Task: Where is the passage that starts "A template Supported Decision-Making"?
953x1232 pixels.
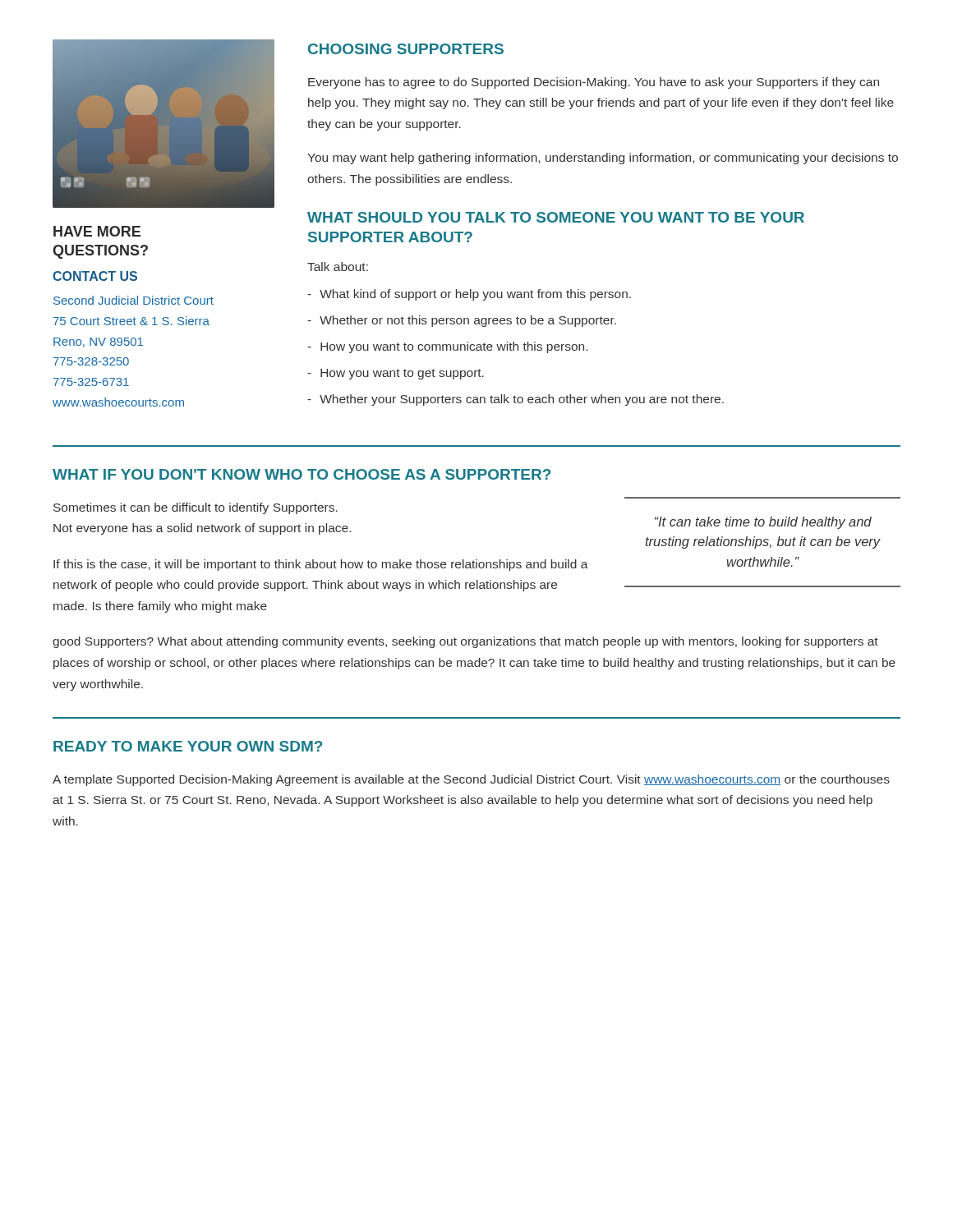Action: pos(471,800)
